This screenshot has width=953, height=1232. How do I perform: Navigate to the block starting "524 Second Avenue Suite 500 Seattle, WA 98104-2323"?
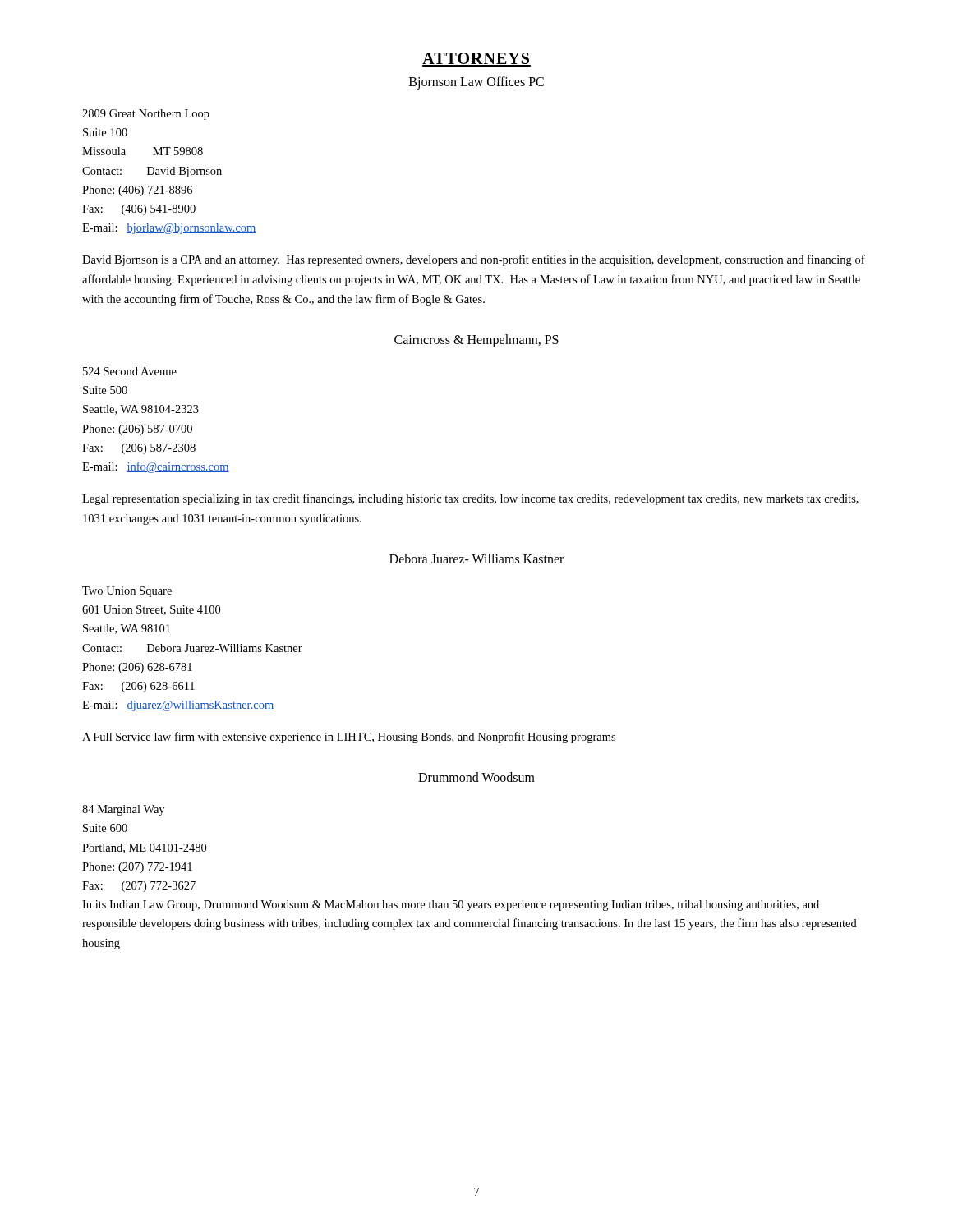(x=155, y=419)
